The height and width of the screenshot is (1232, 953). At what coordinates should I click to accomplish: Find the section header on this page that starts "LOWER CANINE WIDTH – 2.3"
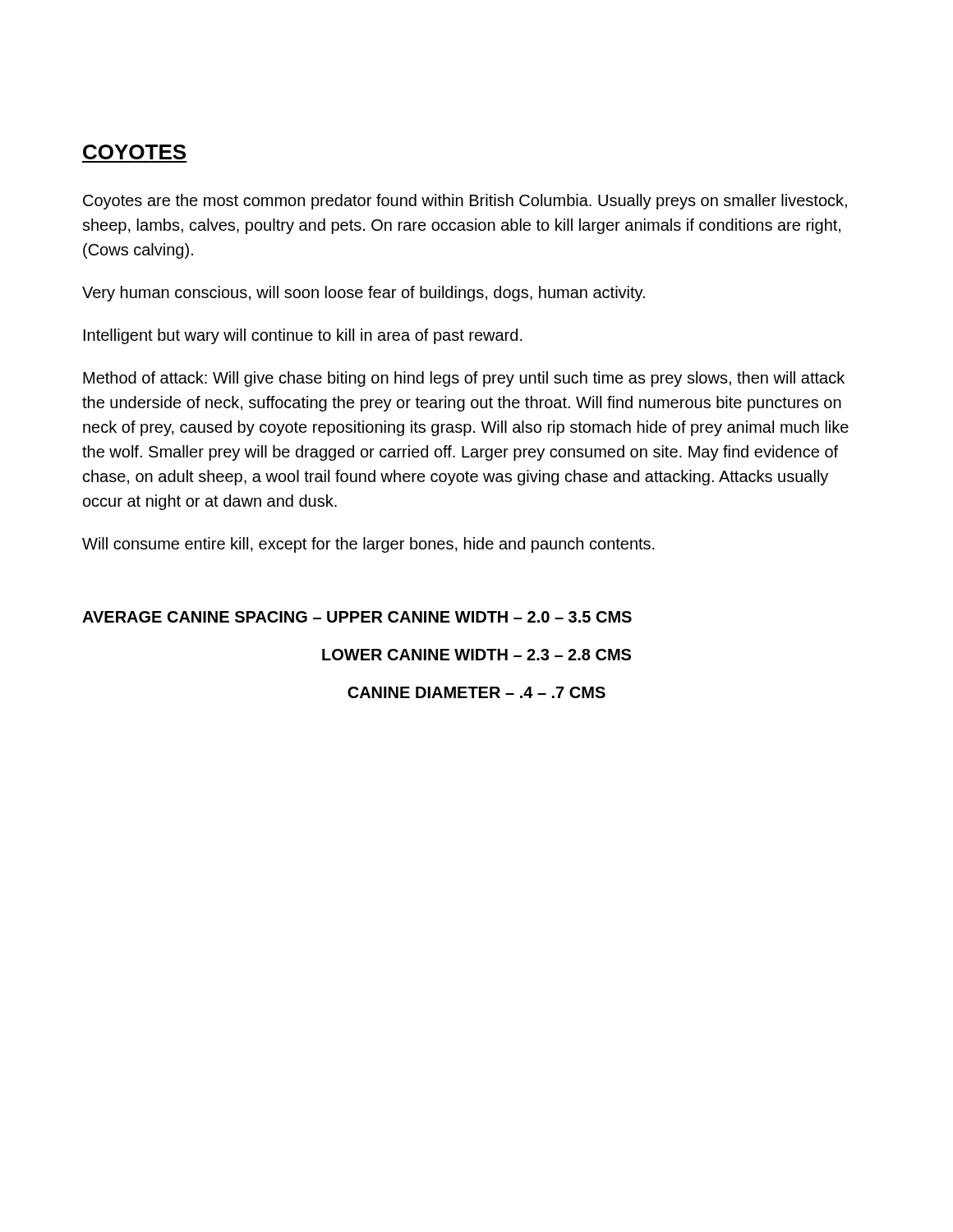[476, 655]
